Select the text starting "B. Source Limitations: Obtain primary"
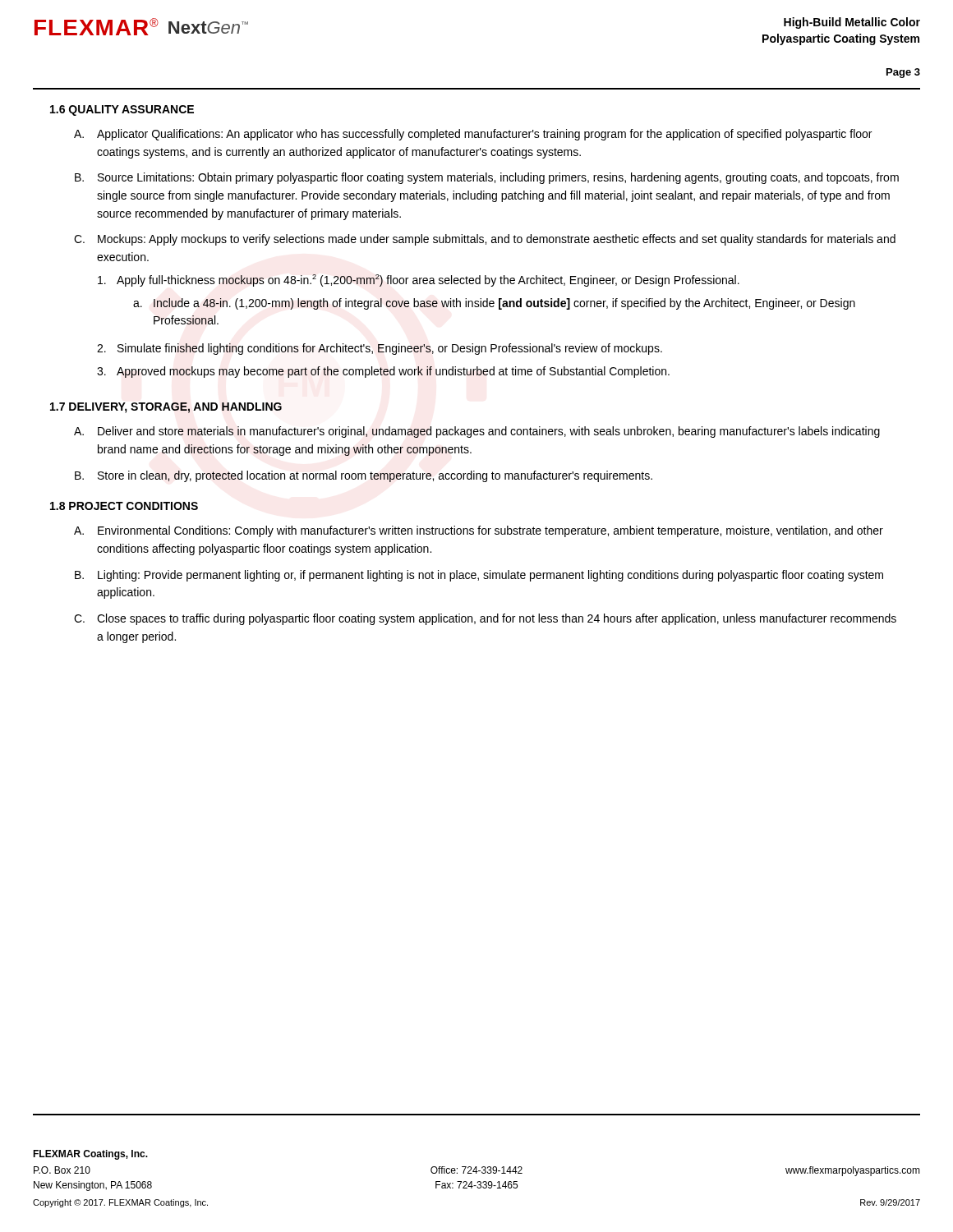Screen dimensions: 1232x953 pos(489,196)
